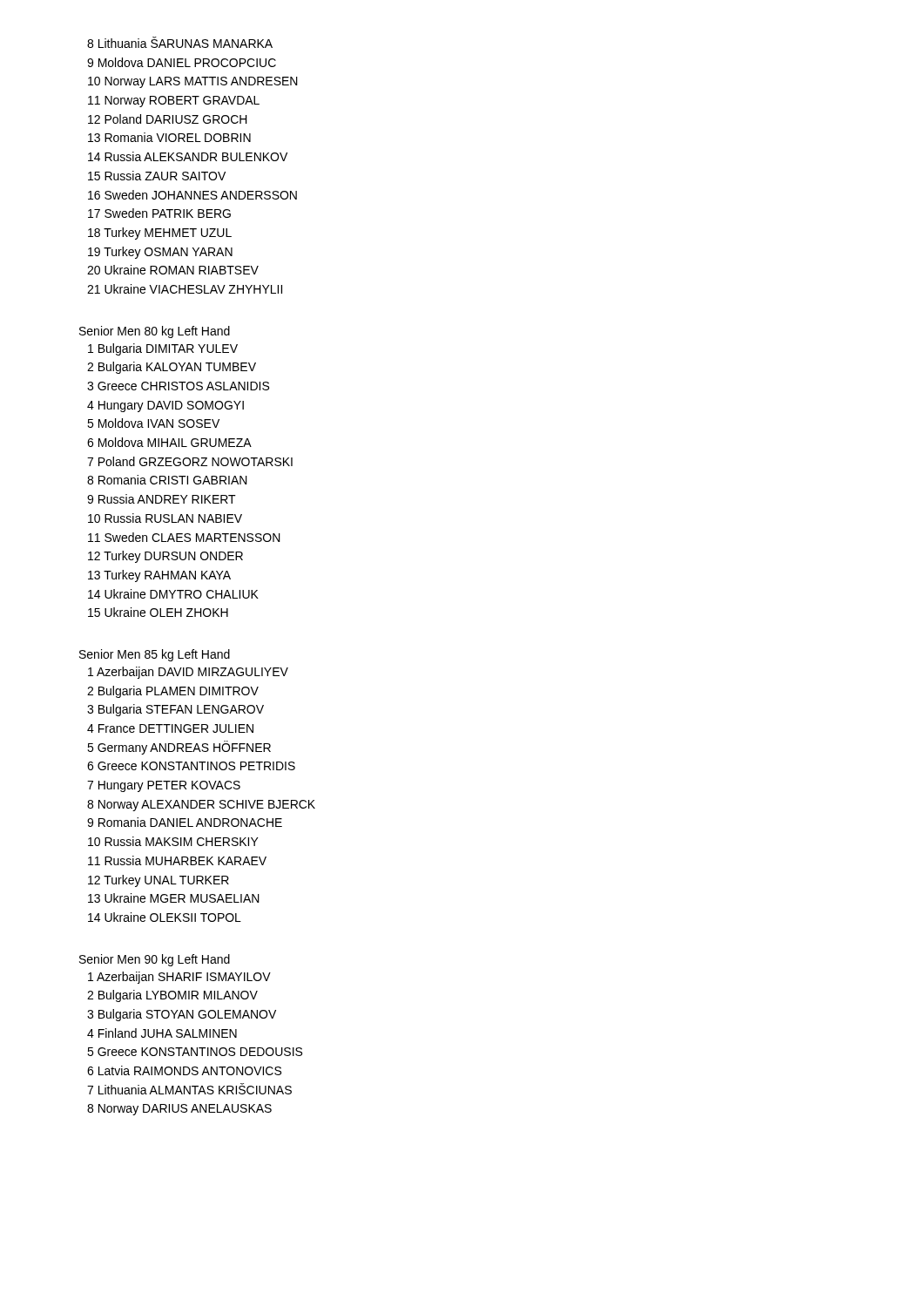Select the region starting "Senior Men 85 kg Left Hand"

coord(154,654)
